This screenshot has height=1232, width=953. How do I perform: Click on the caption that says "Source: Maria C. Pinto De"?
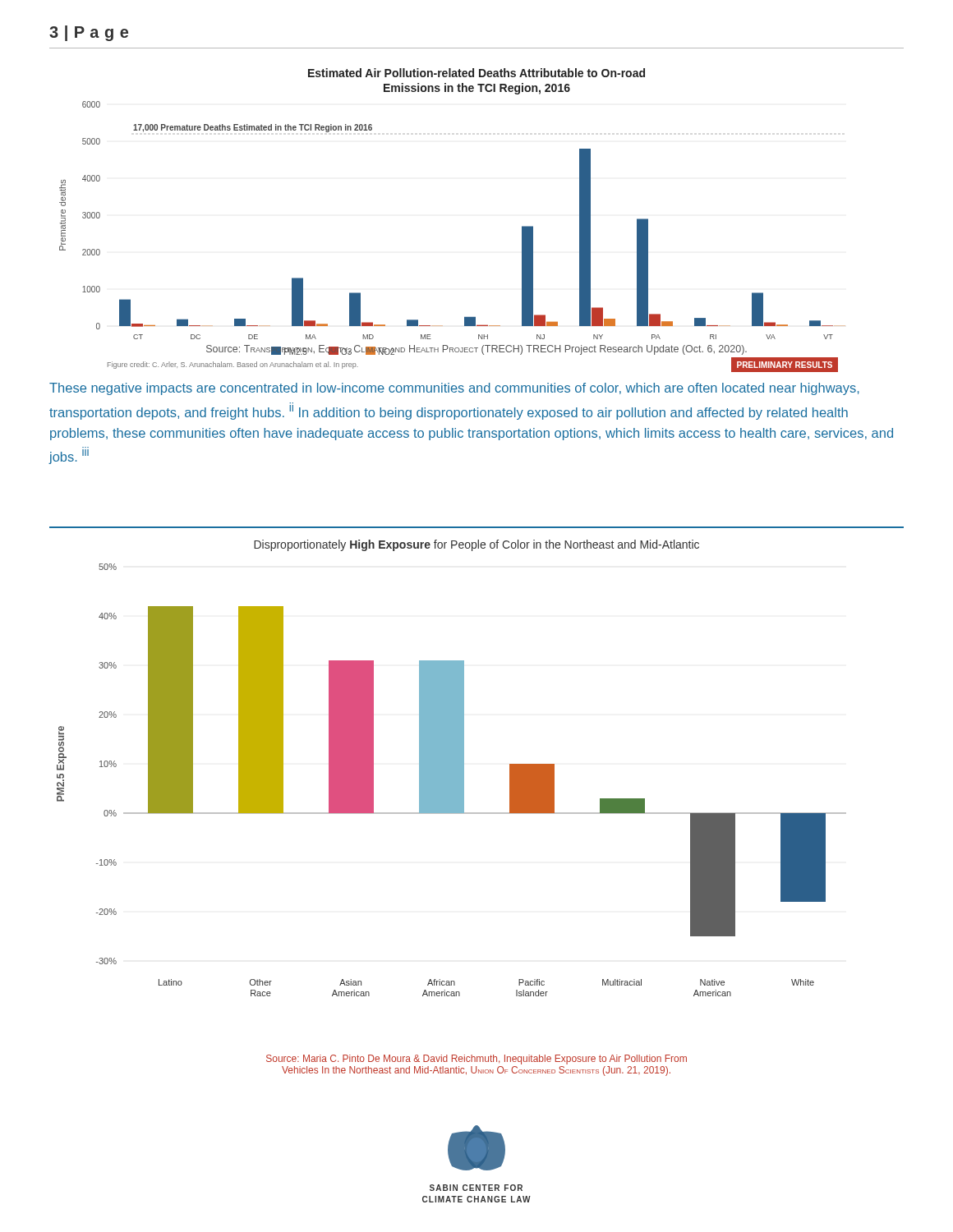476,1064
